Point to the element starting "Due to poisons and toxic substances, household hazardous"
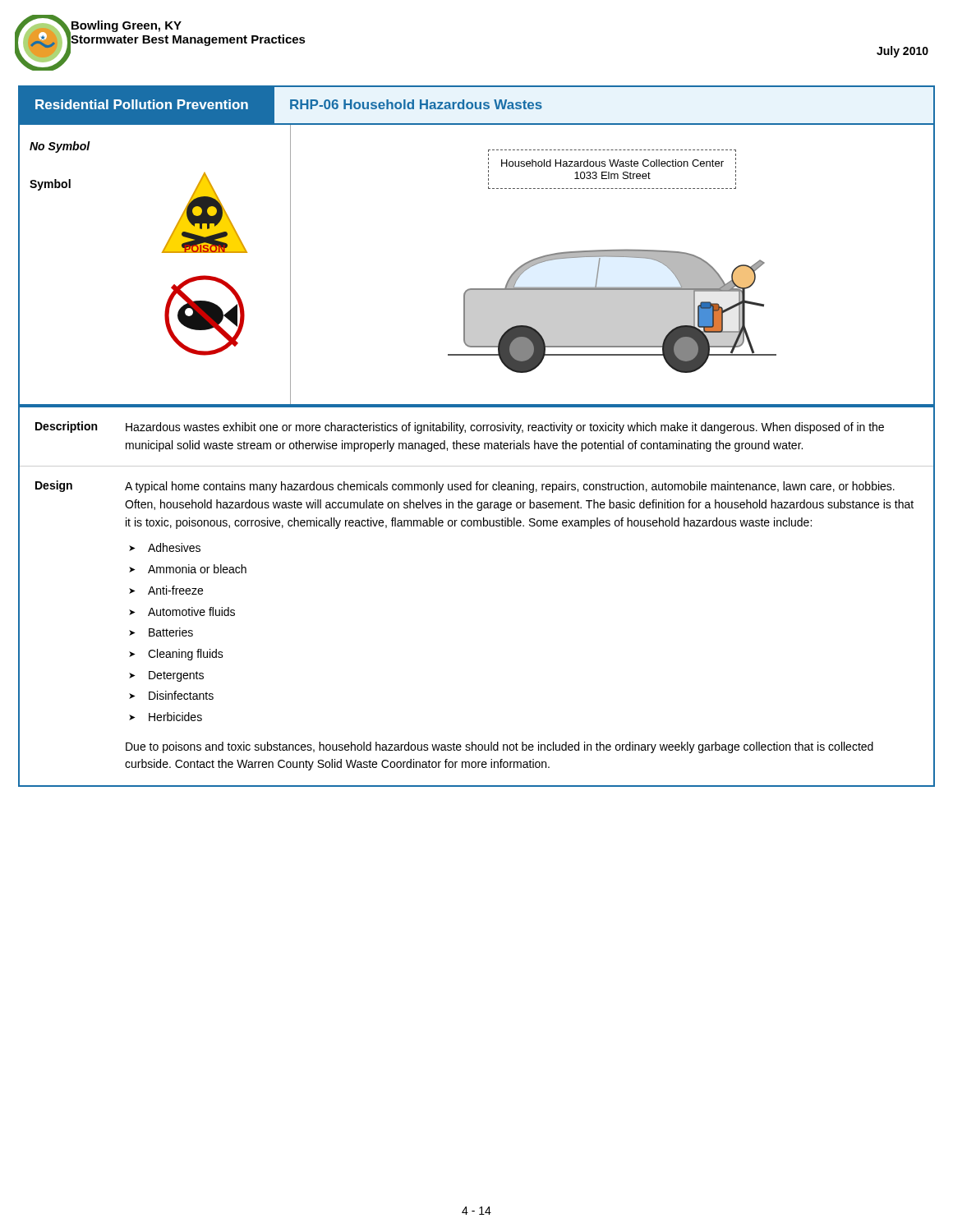The width and height of the screenshot is (953, 1232). [522, 756]
